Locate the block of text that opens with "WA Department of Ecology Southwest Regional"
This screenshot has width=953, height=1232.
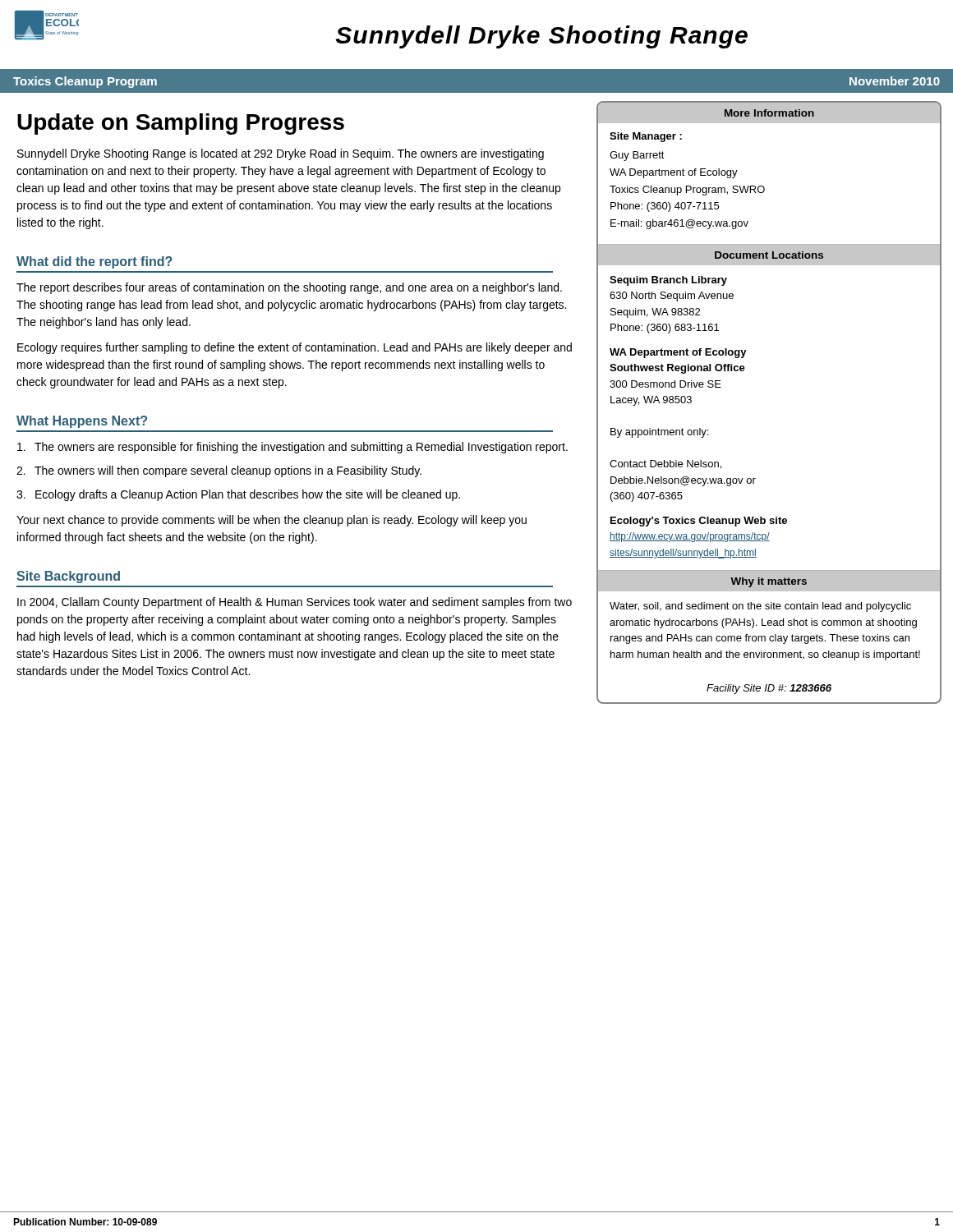click(683, 424)
